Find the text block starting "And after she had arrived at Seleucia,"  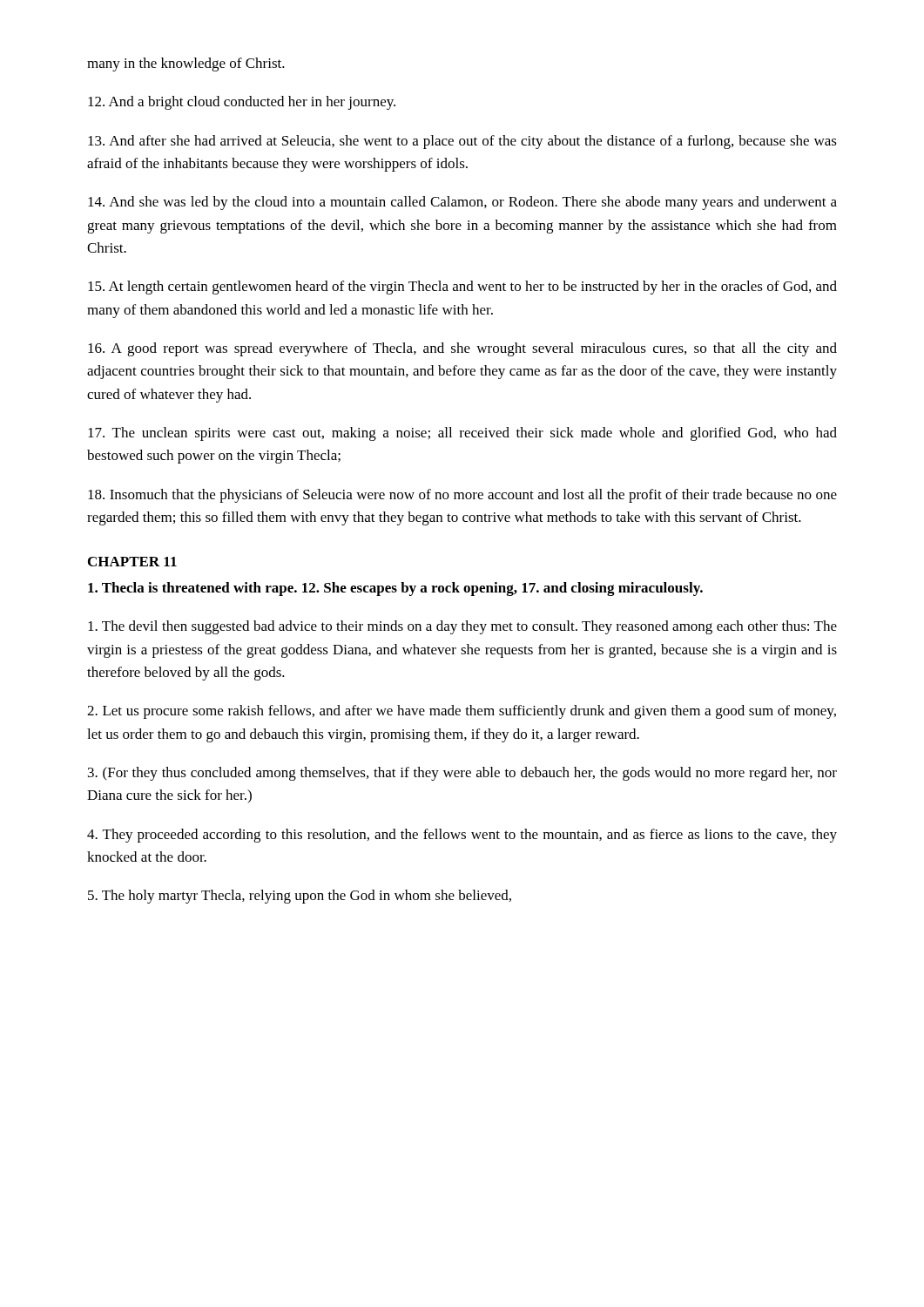[x=462, y=152]
